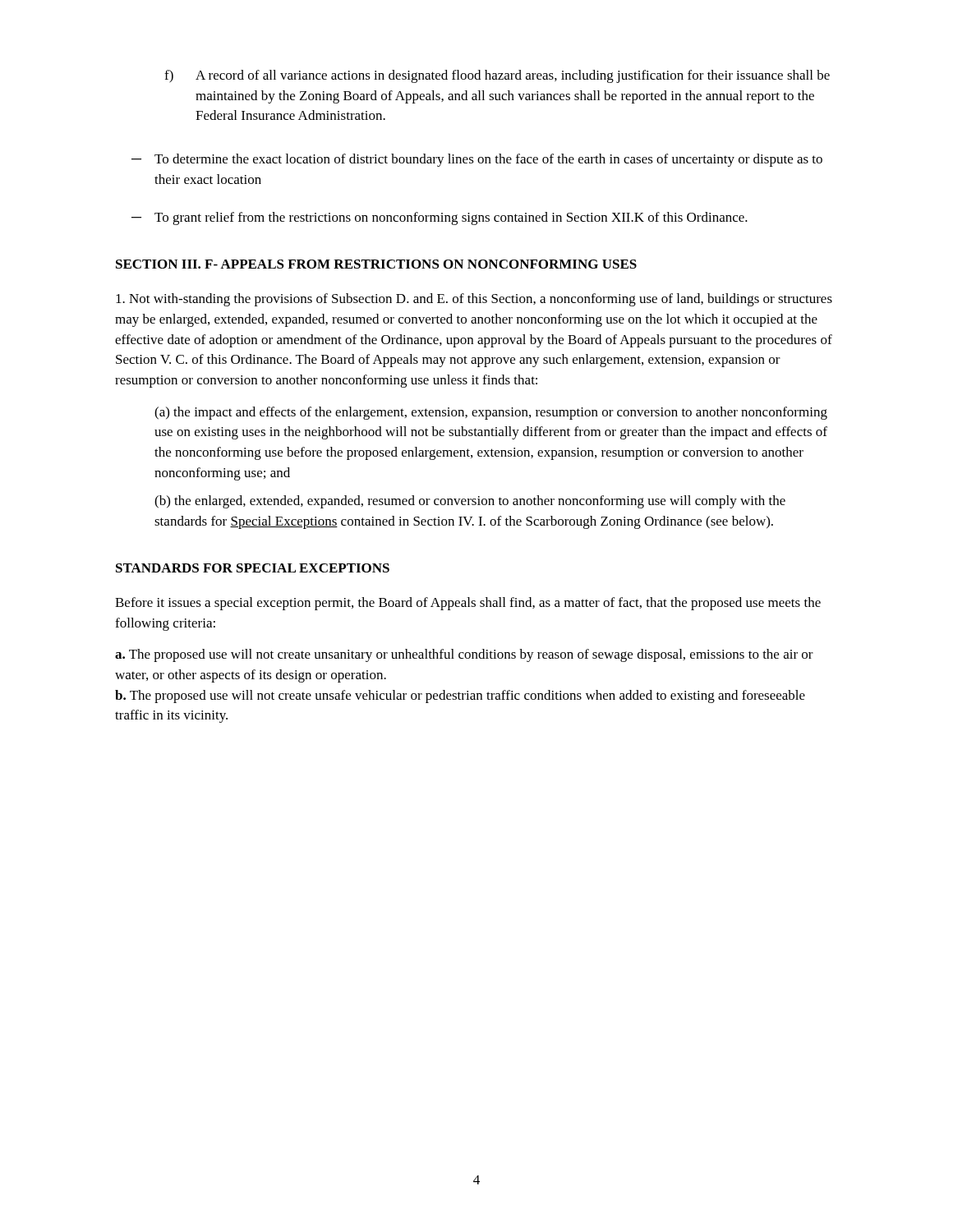Point to the text block starting "─ To determine the exact location of"
The width and height of the screenshot is (953, 1232).
485,170
